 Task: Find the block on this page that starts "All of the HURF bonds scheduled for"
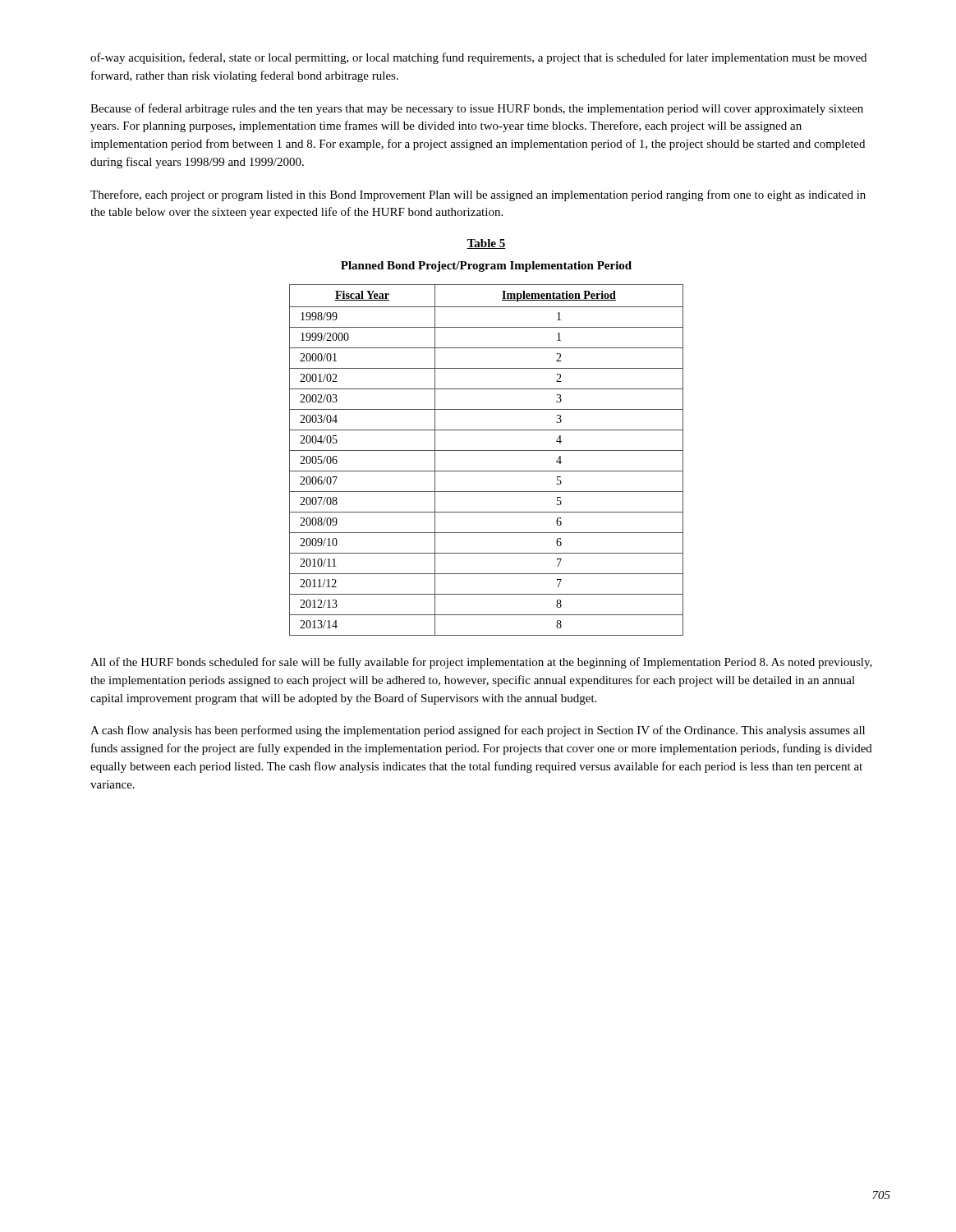pyautogui.click(x=481, y=680)
